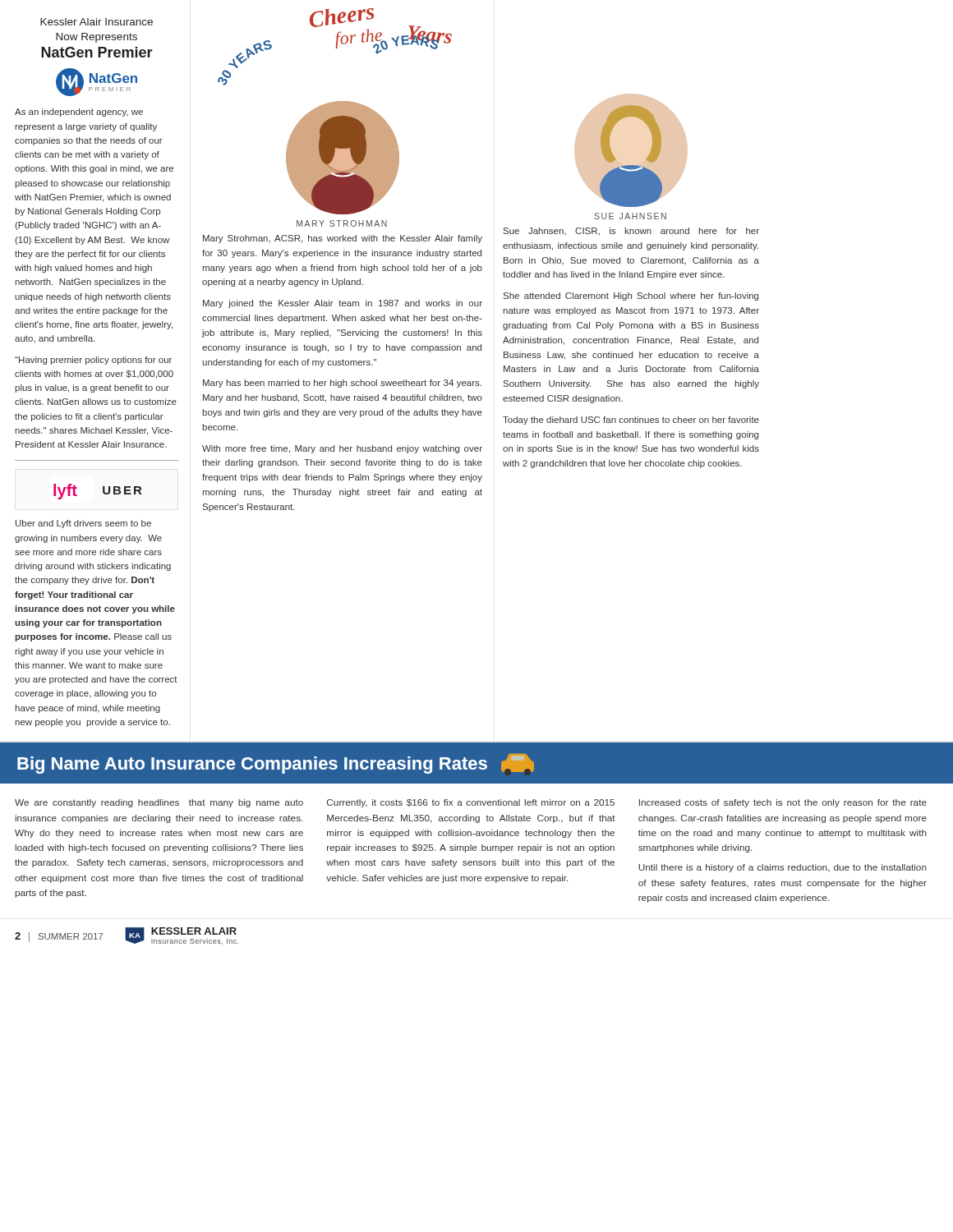Find a section header
953x1232 pixels.
[x=276, y=764]
